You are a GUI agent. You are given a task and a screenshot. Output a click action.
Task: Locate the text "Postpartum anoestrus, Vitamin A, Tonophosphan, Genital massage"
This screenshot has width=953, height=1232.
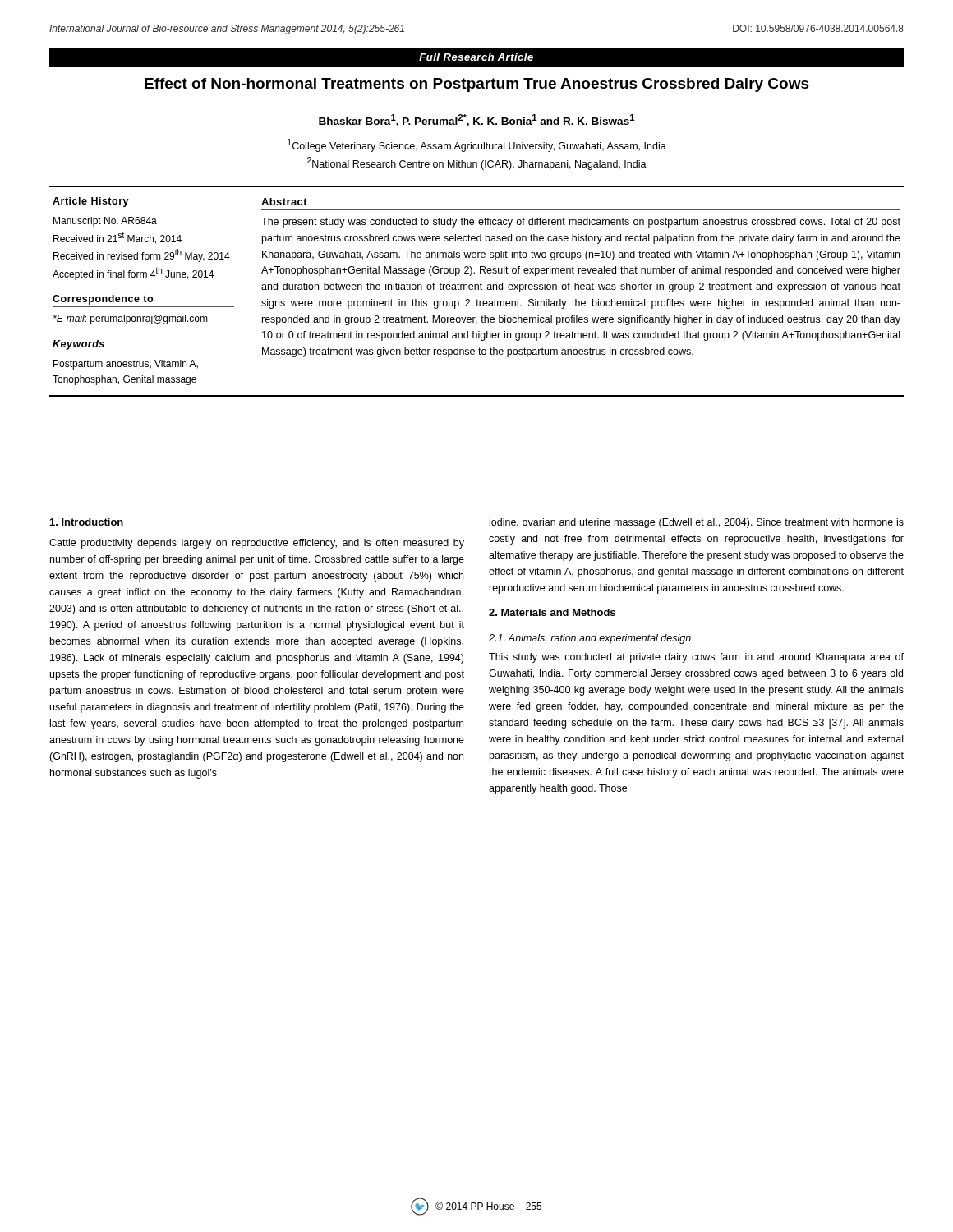pos(126,371)
